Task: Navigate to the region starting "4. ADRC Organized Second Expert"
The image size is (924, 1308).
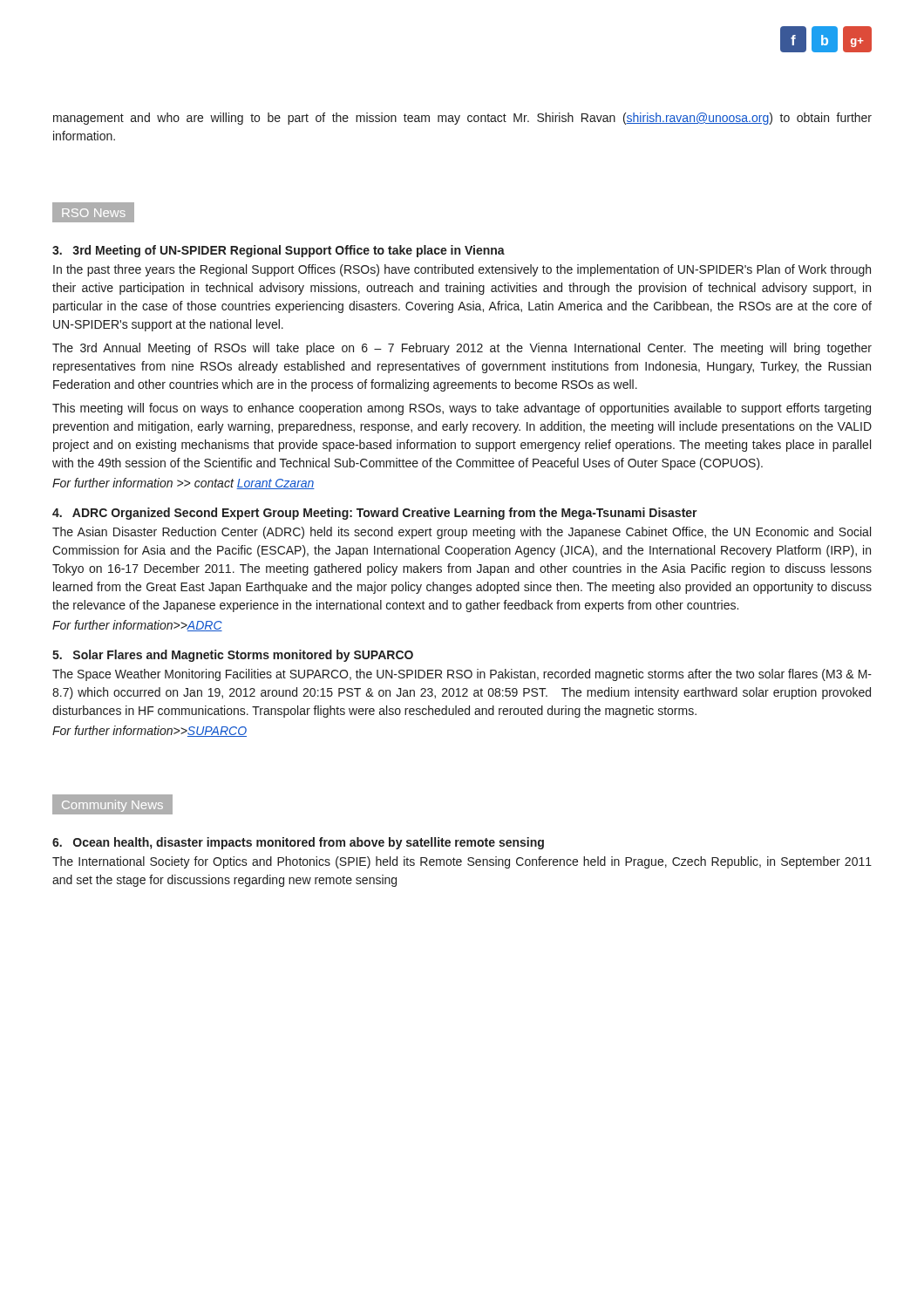Action: [x=375, y=513]
